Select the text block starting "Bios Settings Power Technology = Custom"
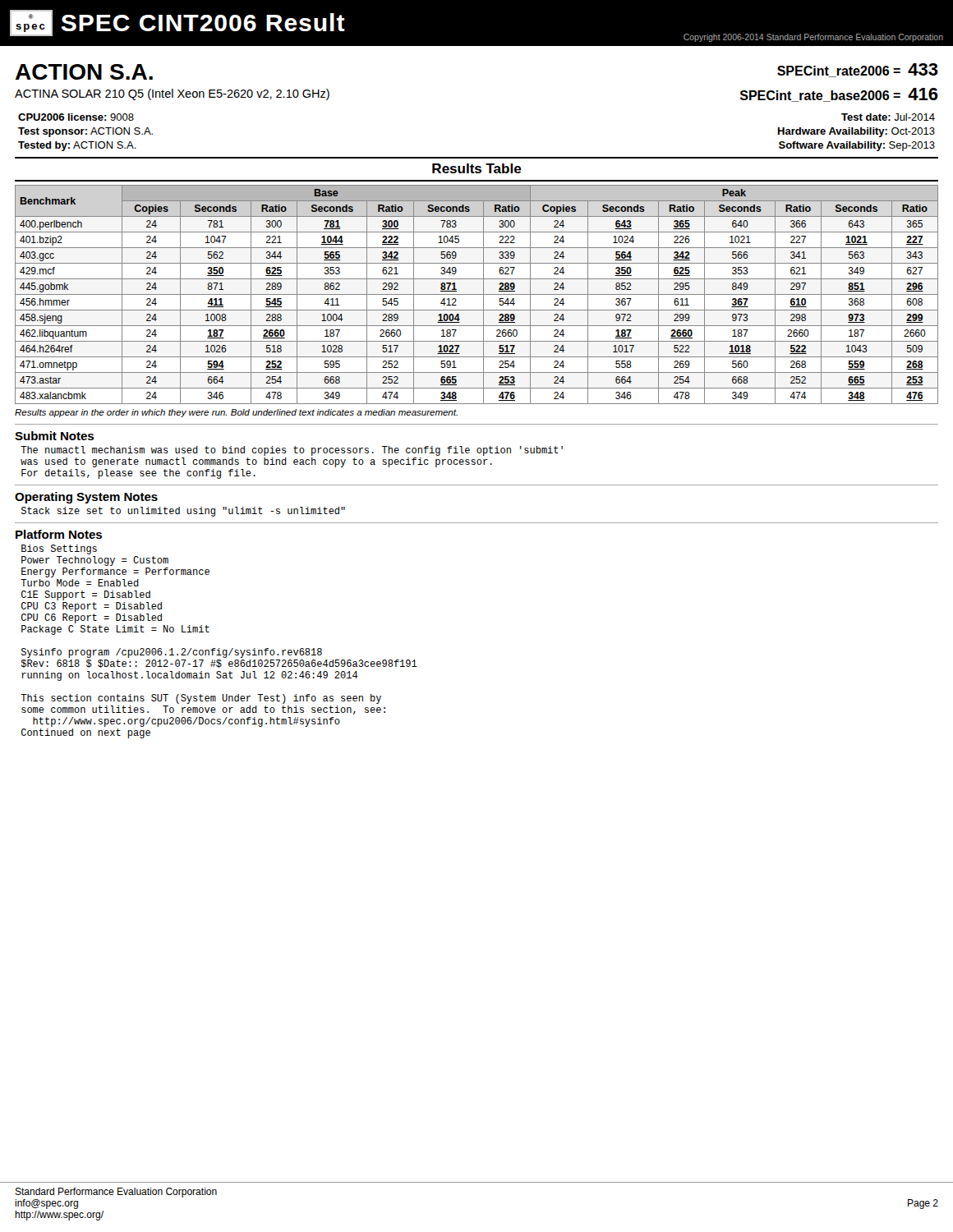 pyautogui.click(x=59, y=549)
